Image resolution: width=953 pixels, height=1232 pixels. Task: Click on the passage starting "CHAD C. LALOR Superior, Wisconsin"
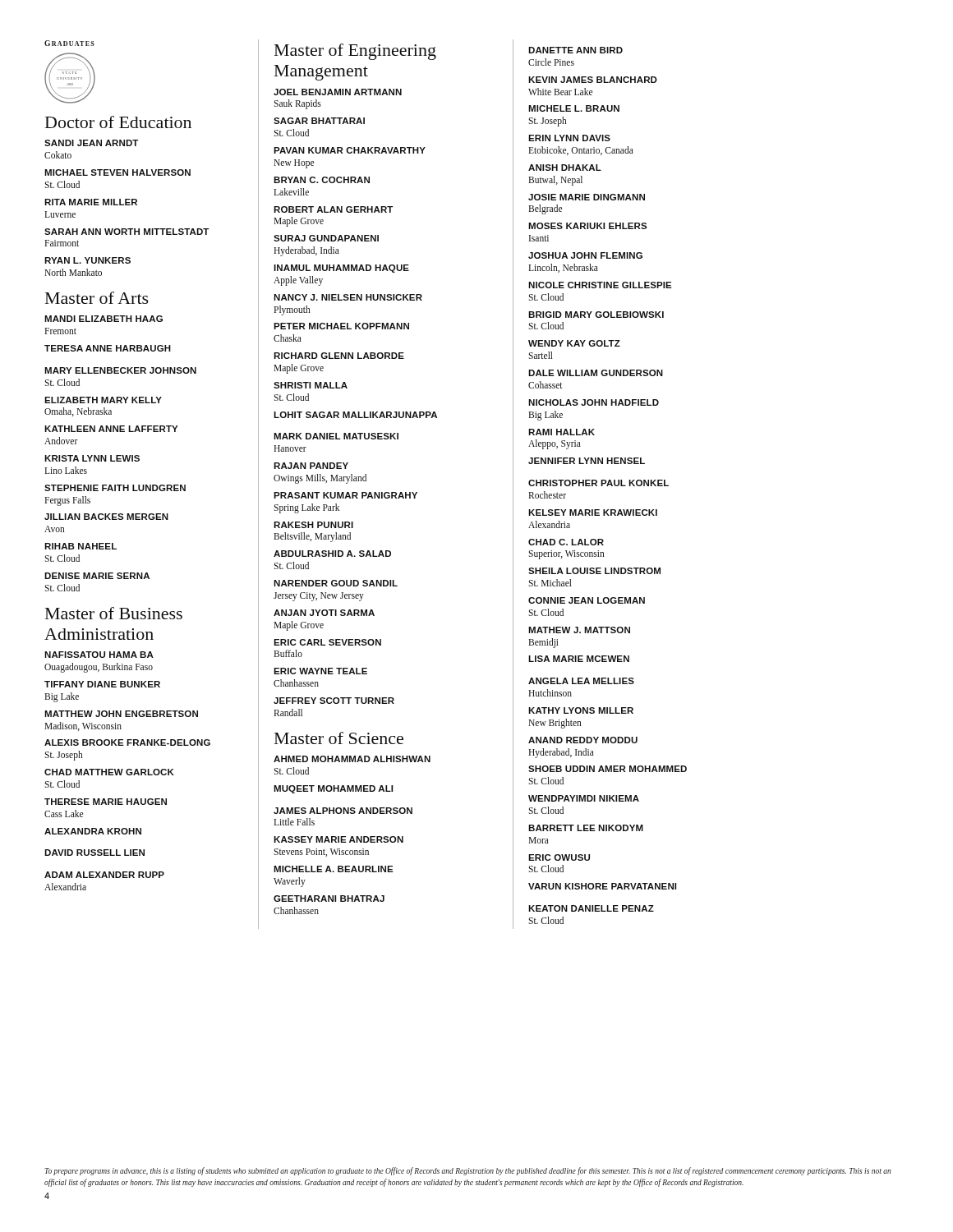click(x=566, y=542)
